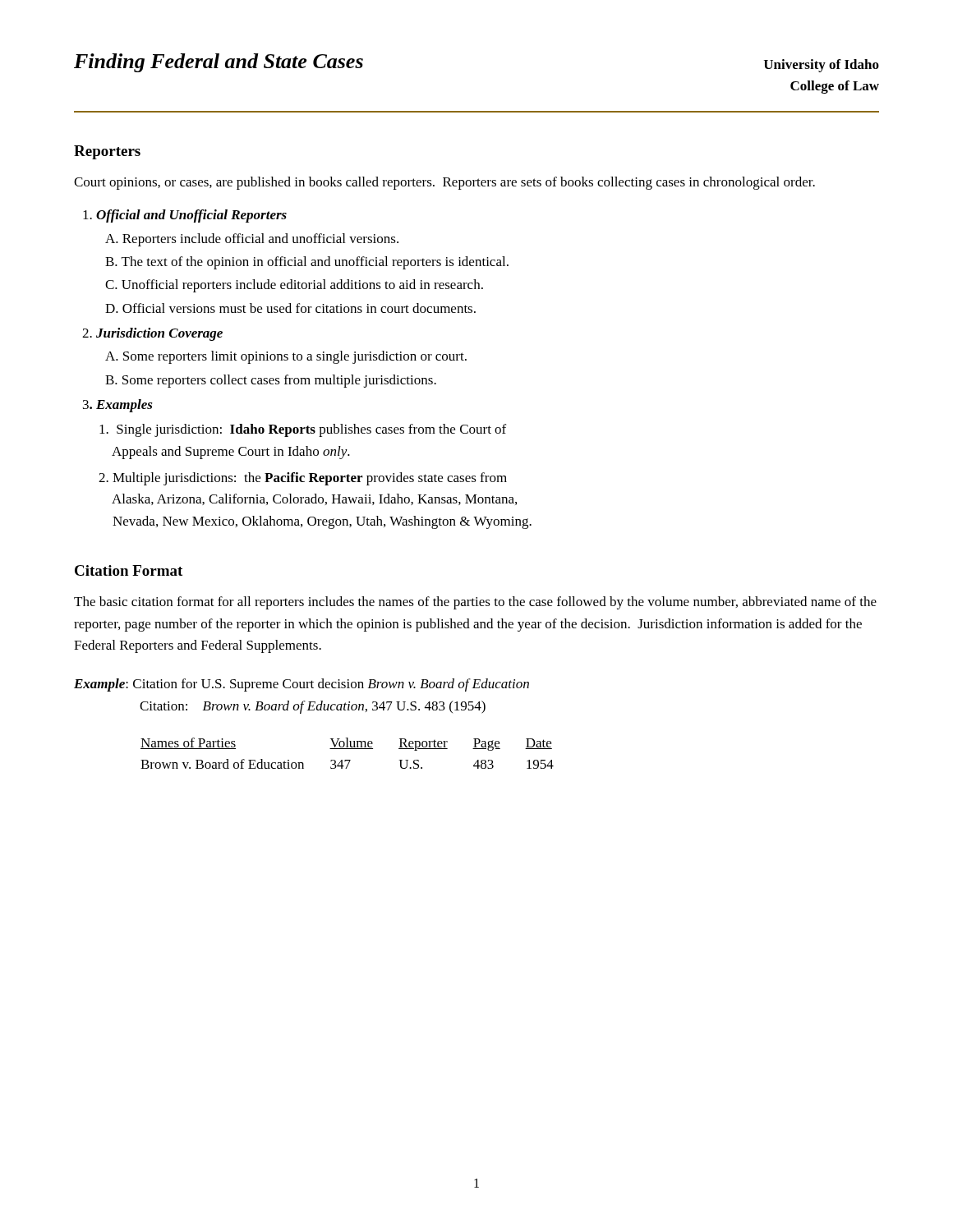Locate the table with the text "Brown v. Board of"
This screenshot has height=1232, width=953.
coord(509,754)
